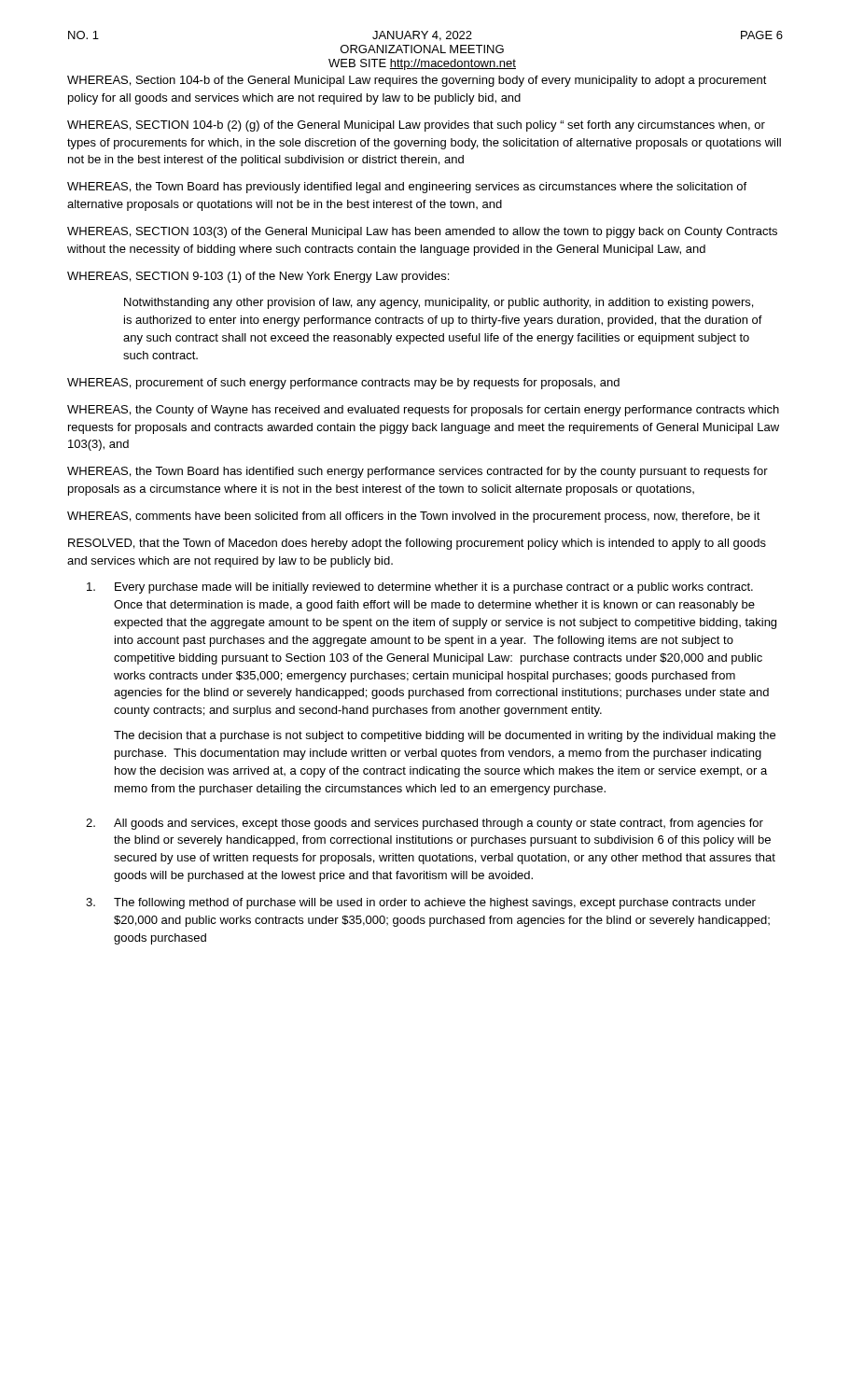Viewport: 850px width, 1400px height.
Task: Select the text block that reads "RESOLVED, that the Town of"
Action: [417, 551]
